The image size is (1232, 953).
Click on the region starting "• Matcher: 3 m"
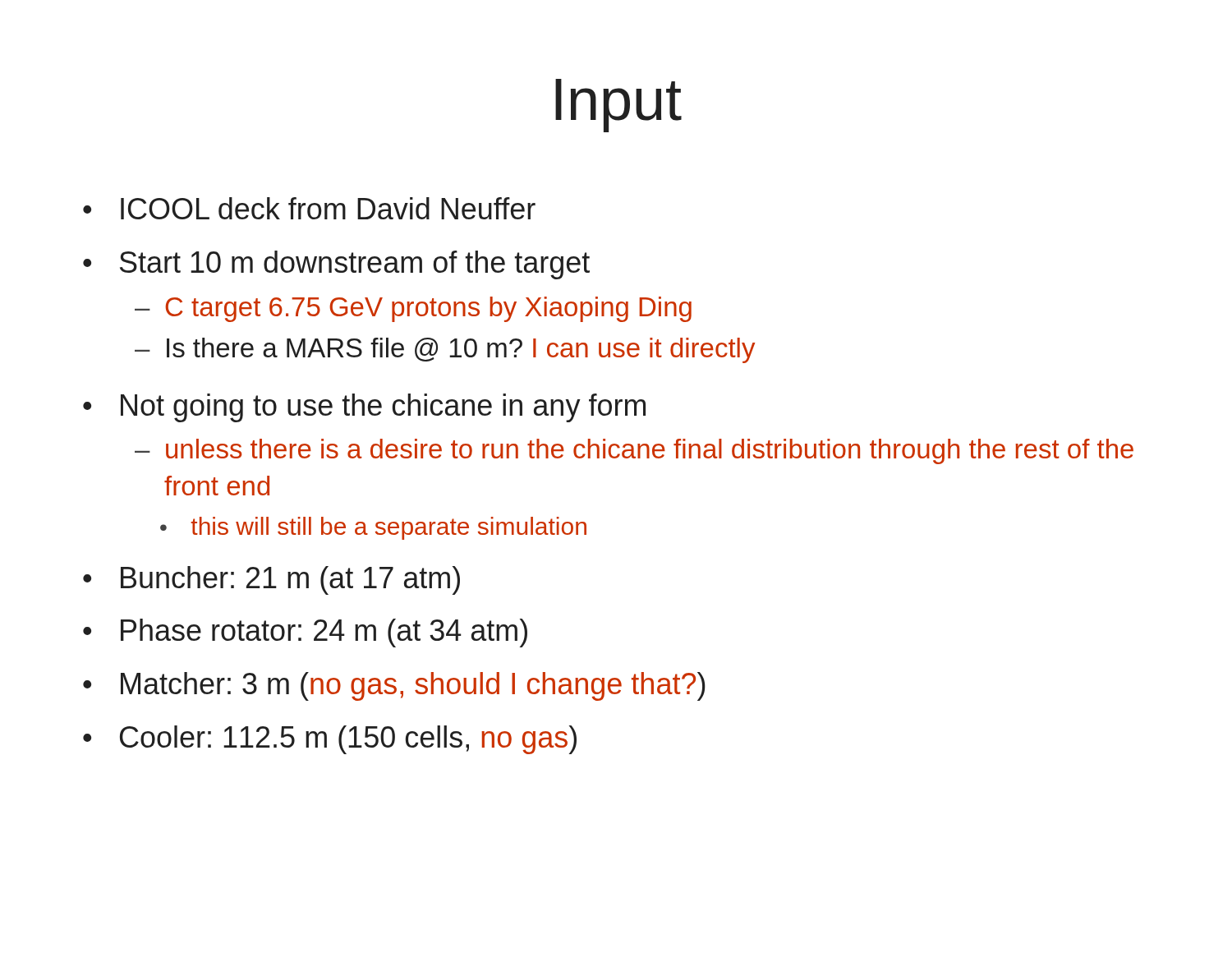(x=616, y=685)
